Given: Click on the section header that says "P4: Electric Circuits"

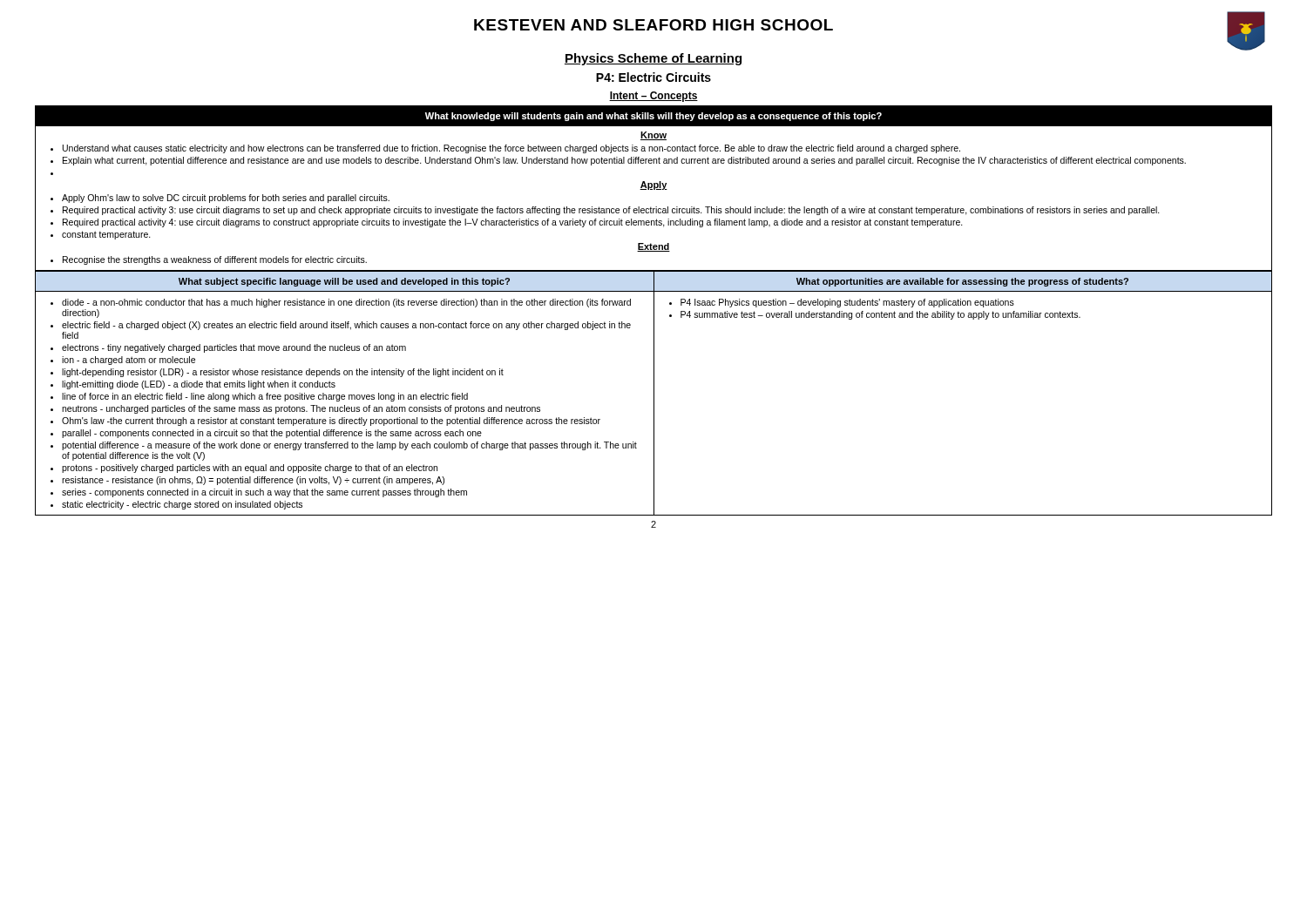Looking at the screenshot, I should coord(654,77).
